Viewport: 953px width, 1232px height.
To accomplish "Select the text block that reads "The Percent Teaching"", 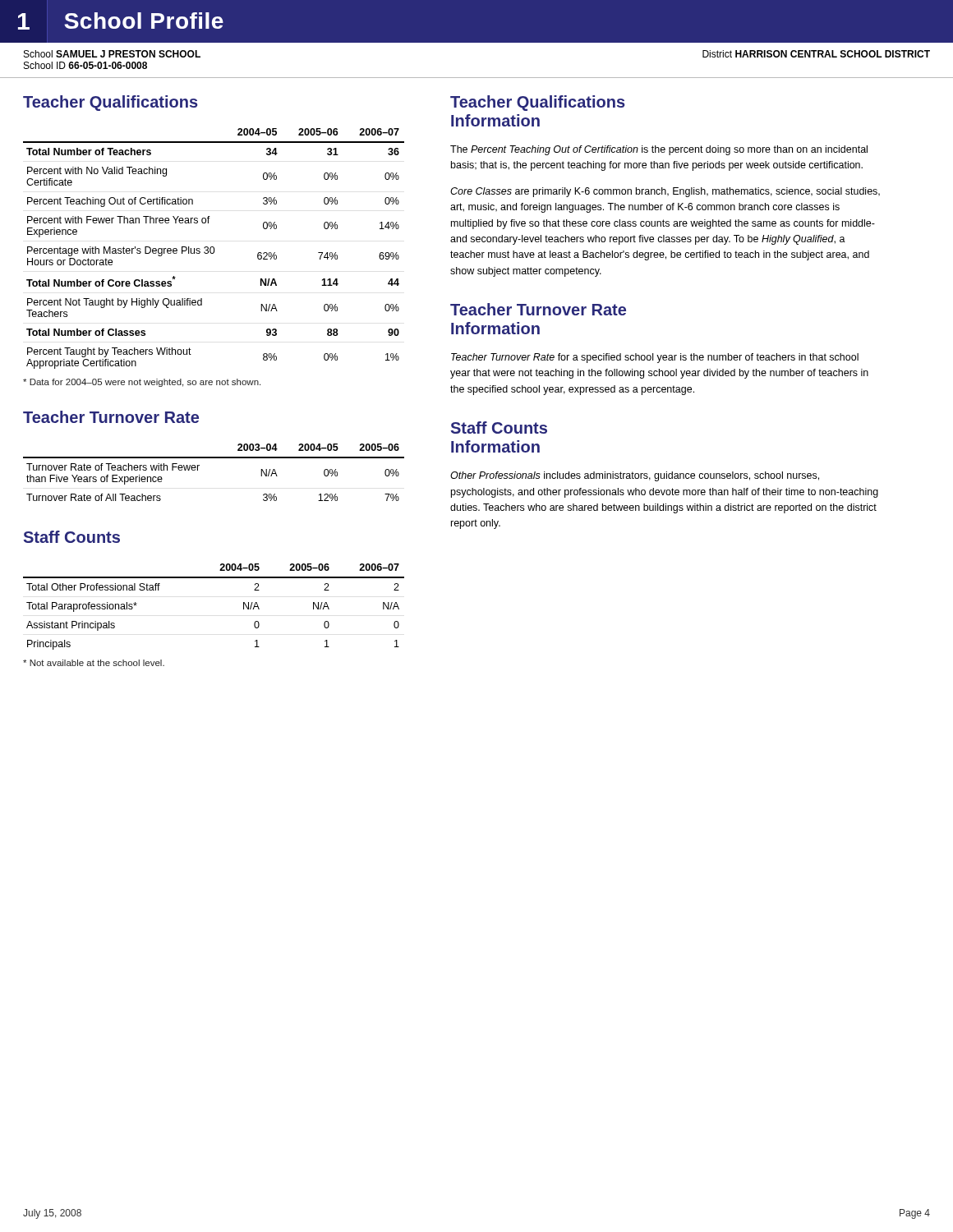I will (x=659, y=157).
